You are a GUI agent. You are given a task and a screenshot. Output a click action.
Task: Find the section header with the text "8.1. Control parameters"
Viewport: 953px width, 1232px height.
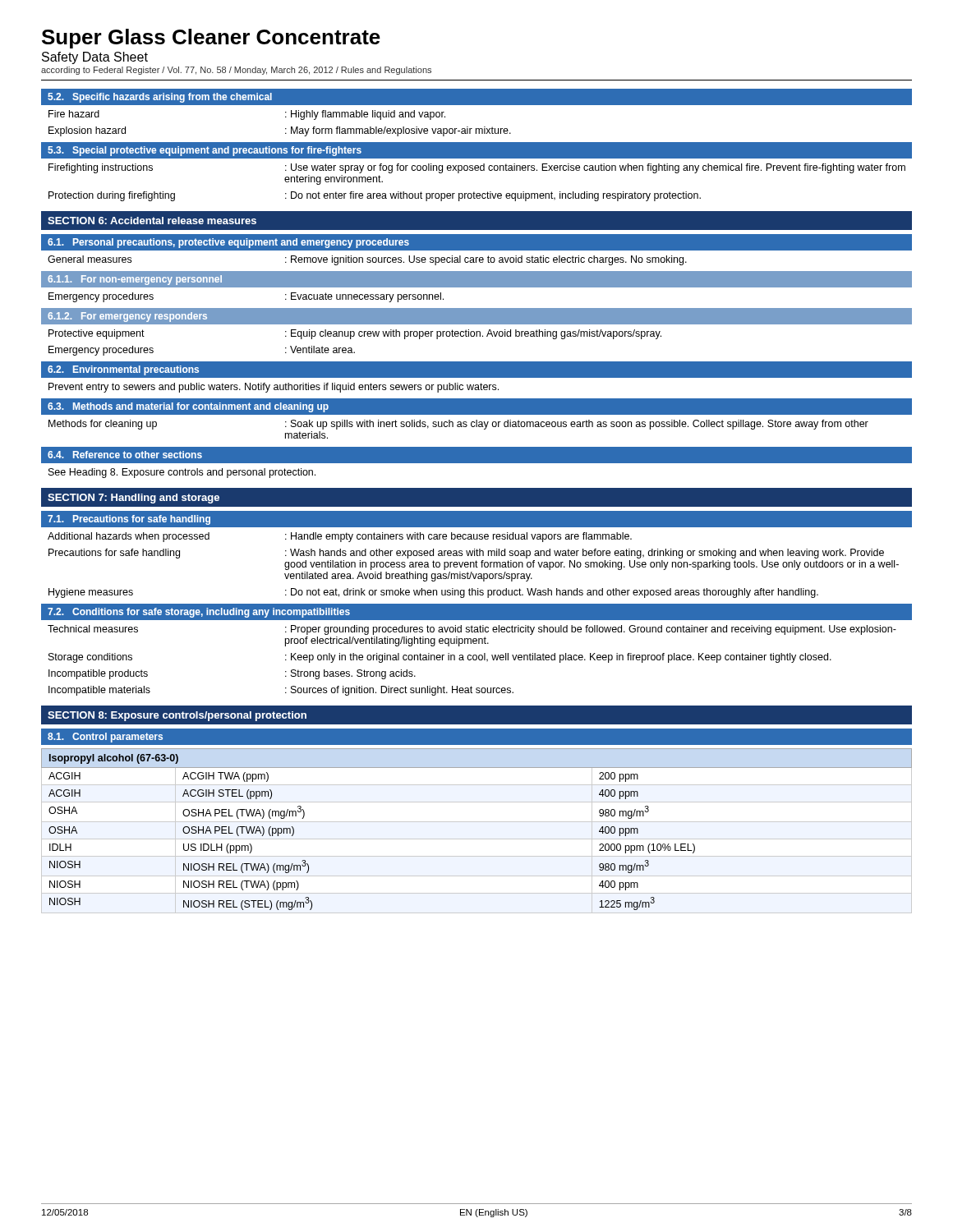(x=105, y=737)
